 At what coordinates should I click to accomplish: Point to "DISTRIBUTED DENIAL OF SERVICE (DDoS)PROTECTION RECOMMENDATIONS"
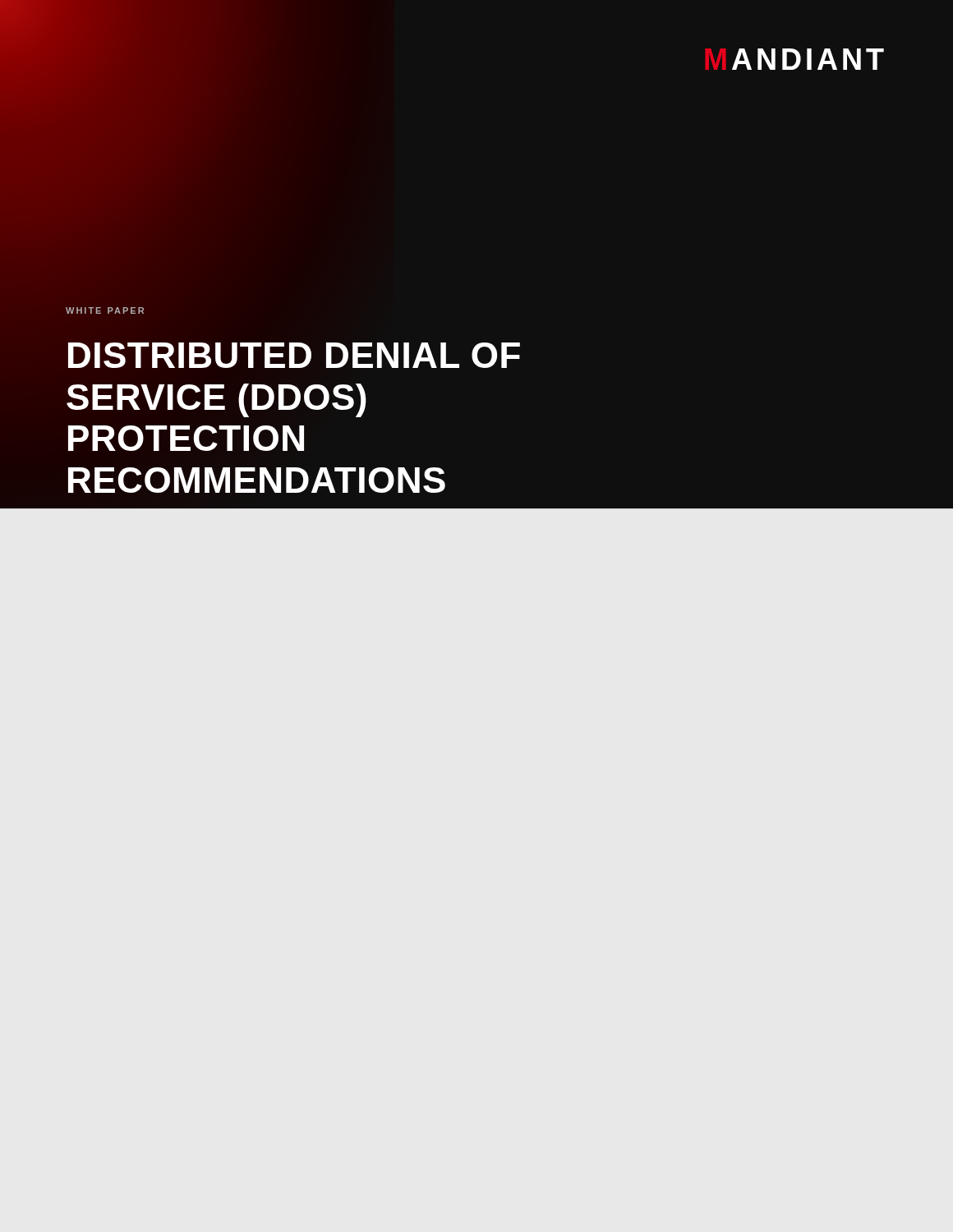click(353, 418)
